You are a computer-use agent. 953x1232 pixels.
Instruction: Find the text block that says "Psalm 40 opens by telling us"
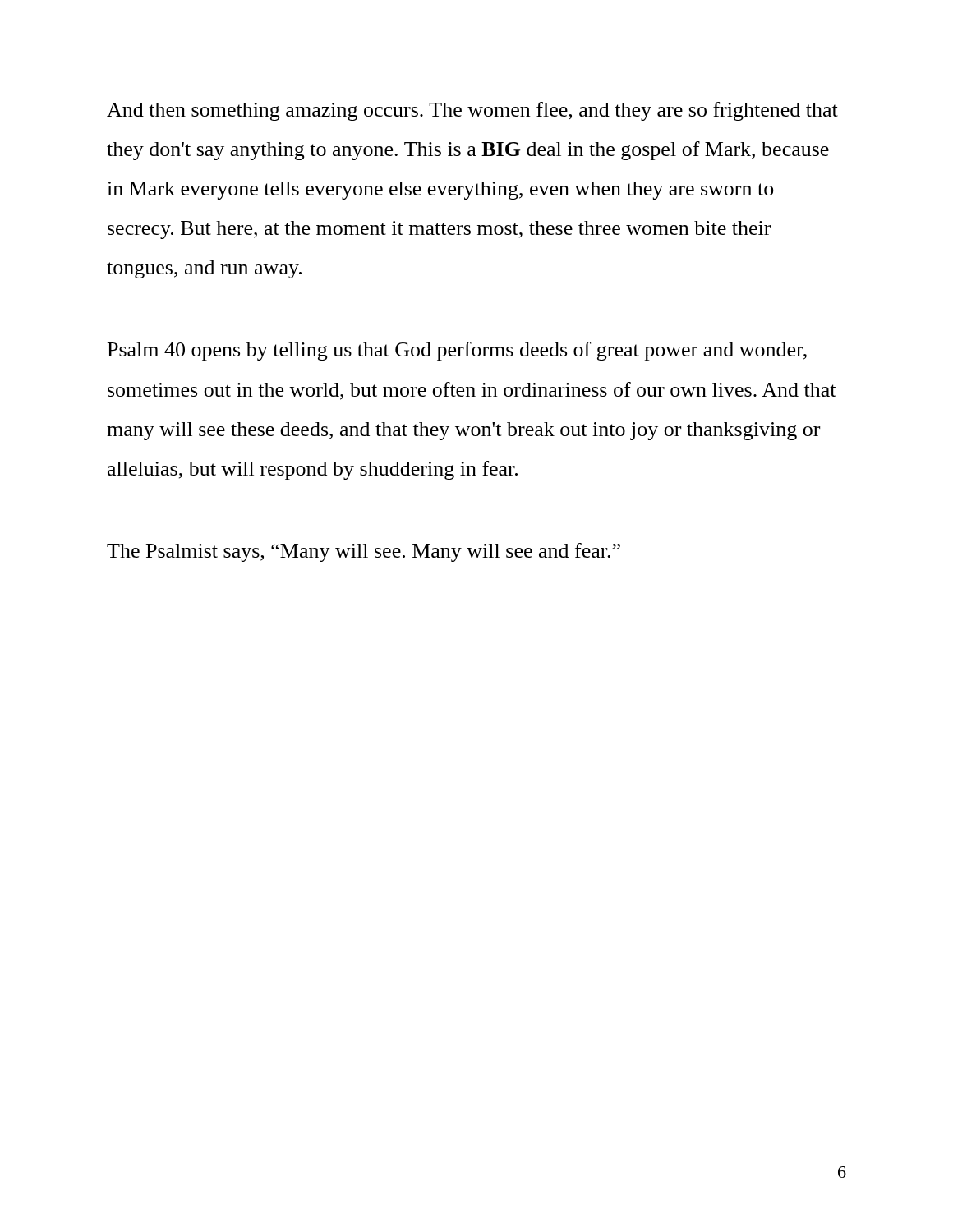[x=457, y=351]
